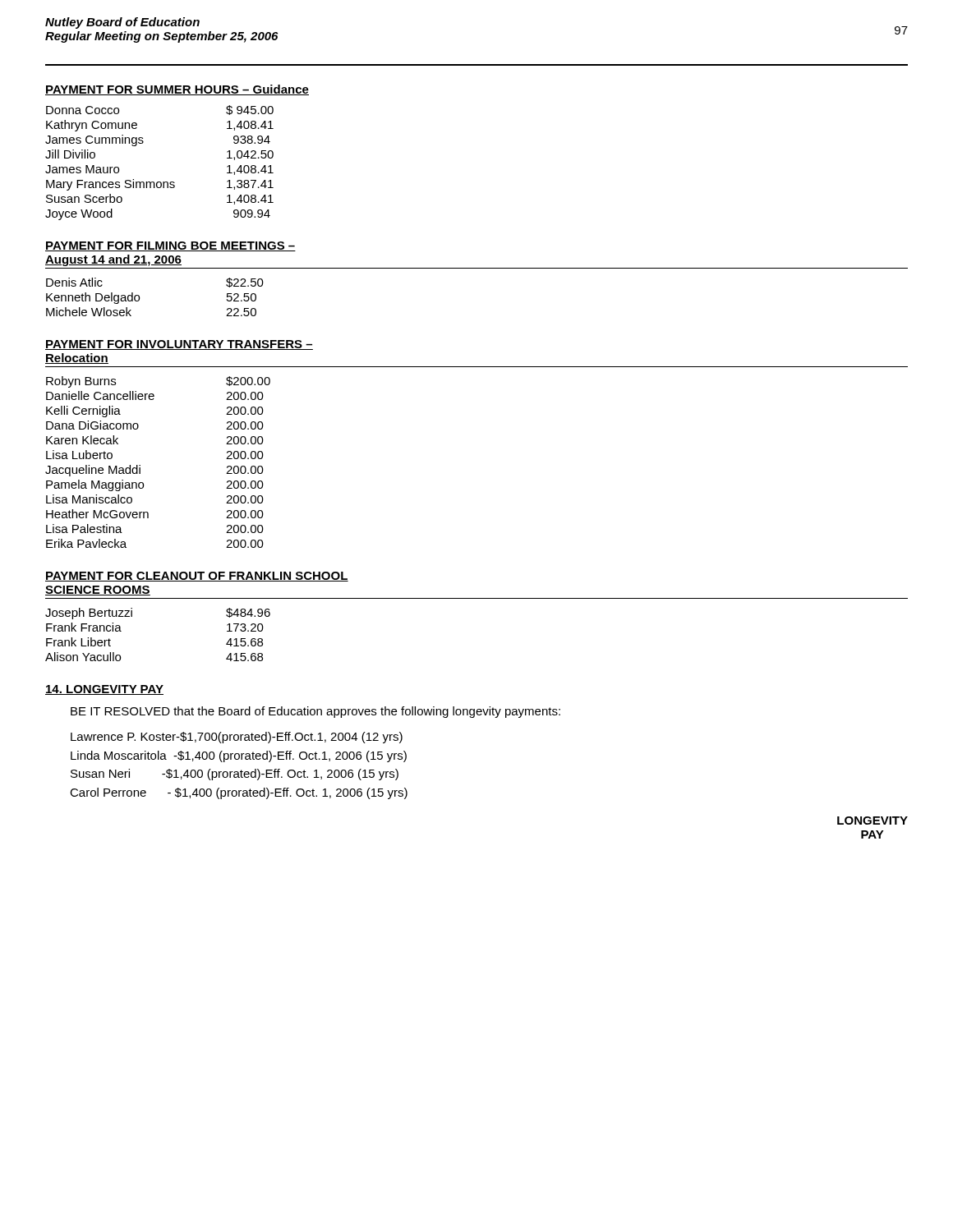Point to the text block starting "Jill Divilio1,042.50"
This screenshot has height=1232, width=953.
tap(69, 156)
